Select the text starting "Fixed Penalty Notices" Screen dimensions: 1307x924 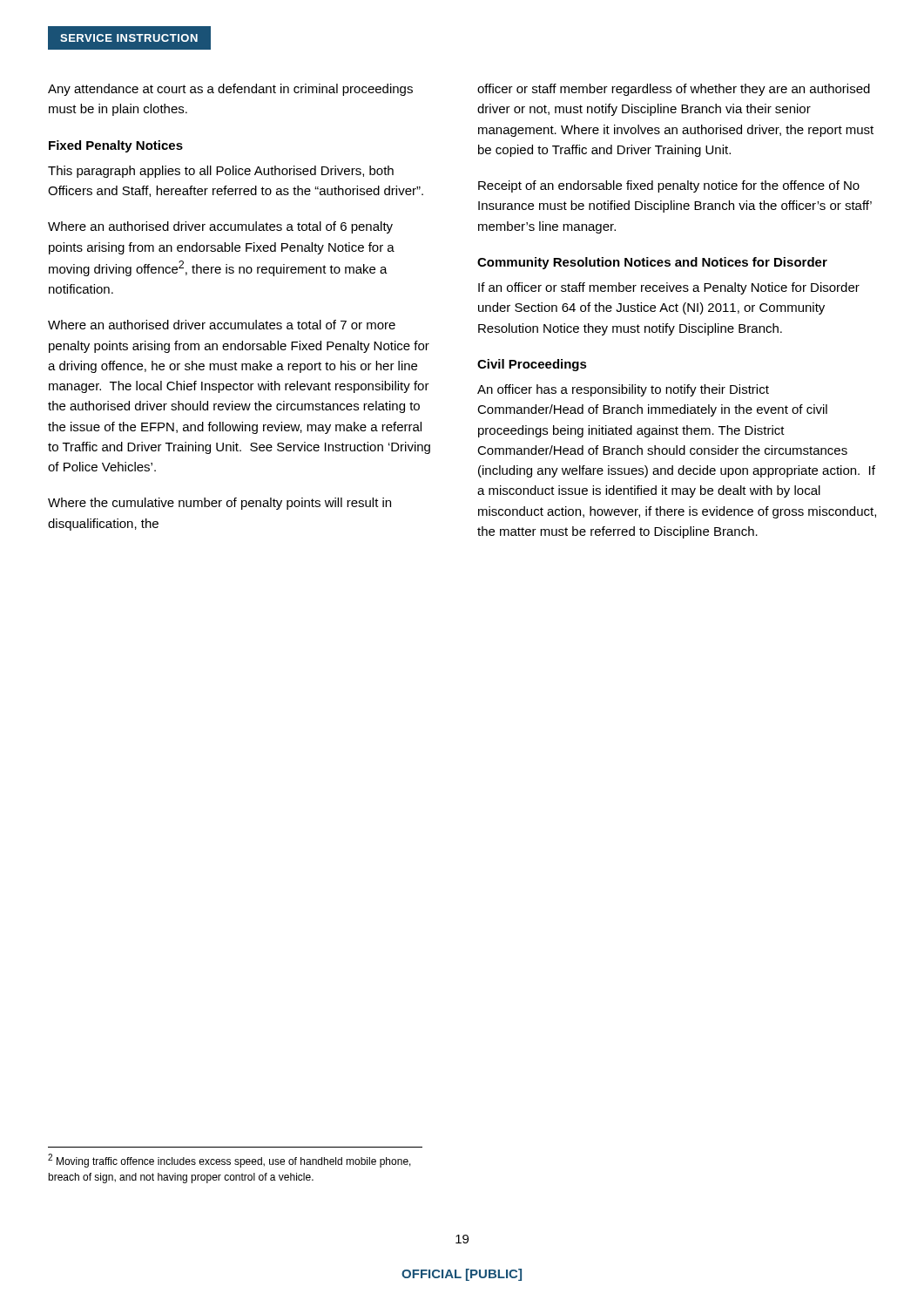(x=115, y=145)
